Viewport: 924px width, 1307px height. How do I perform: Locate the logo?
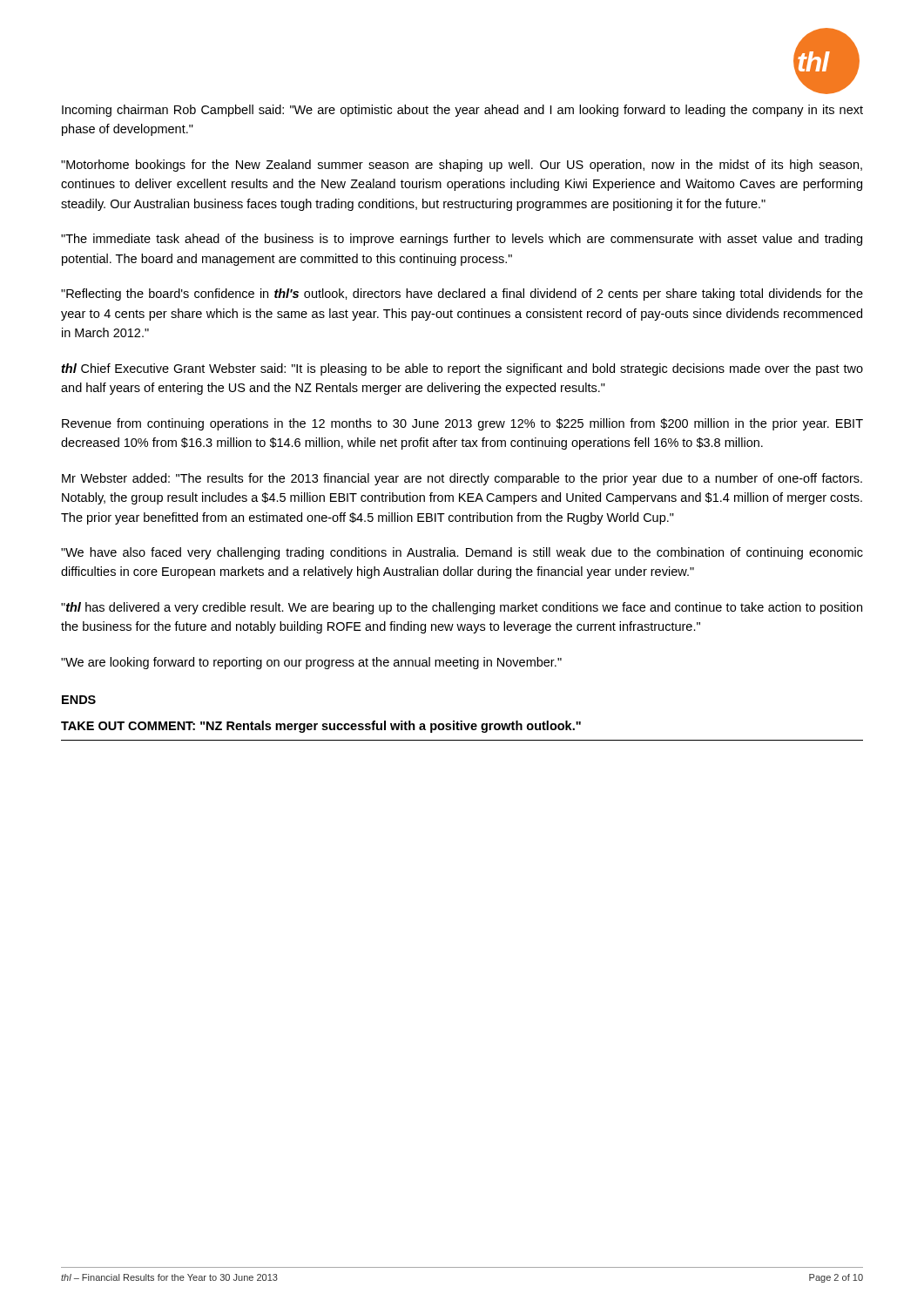click(x=828, y=61)
